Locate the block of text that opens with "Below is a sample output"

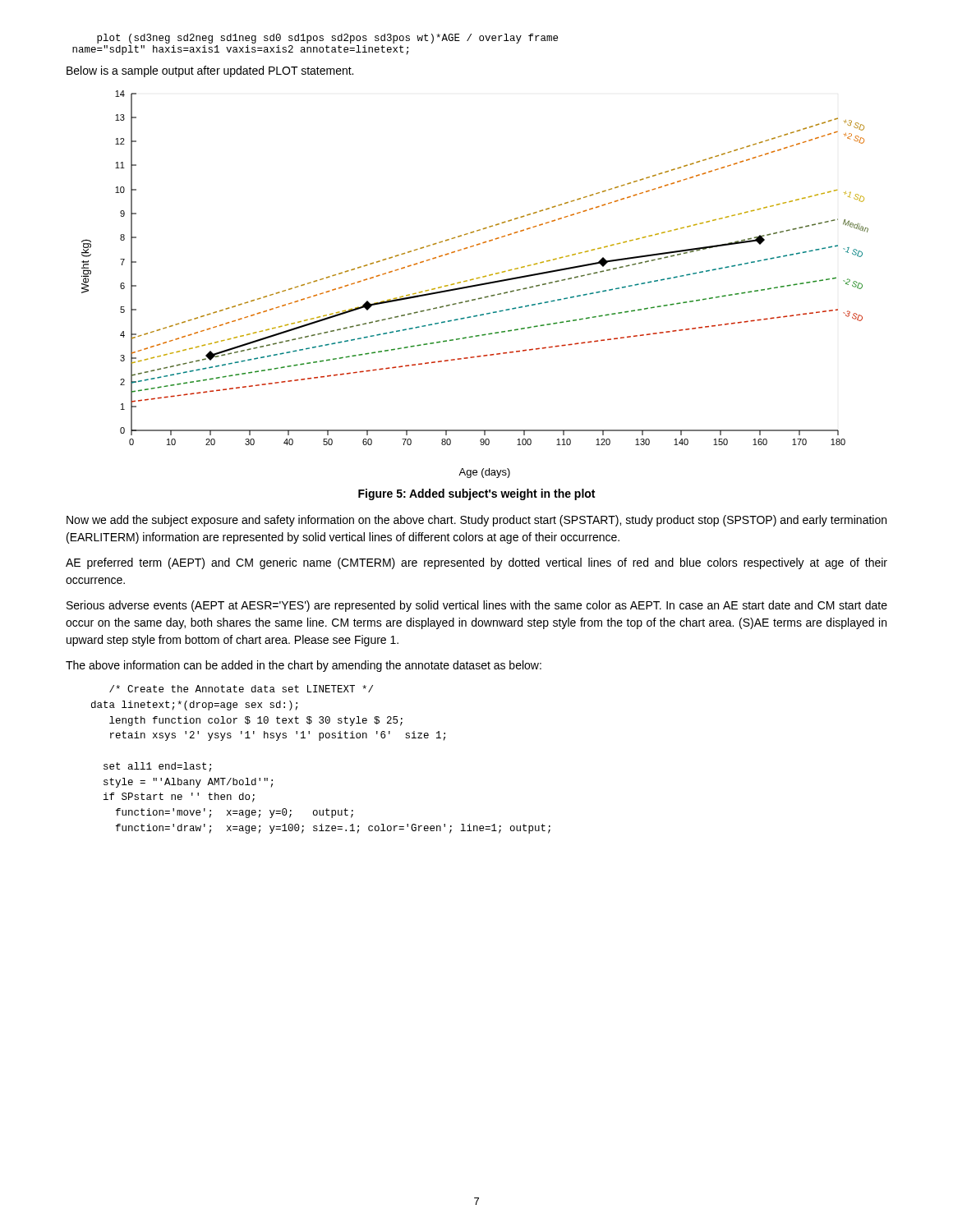click(210, 71)
